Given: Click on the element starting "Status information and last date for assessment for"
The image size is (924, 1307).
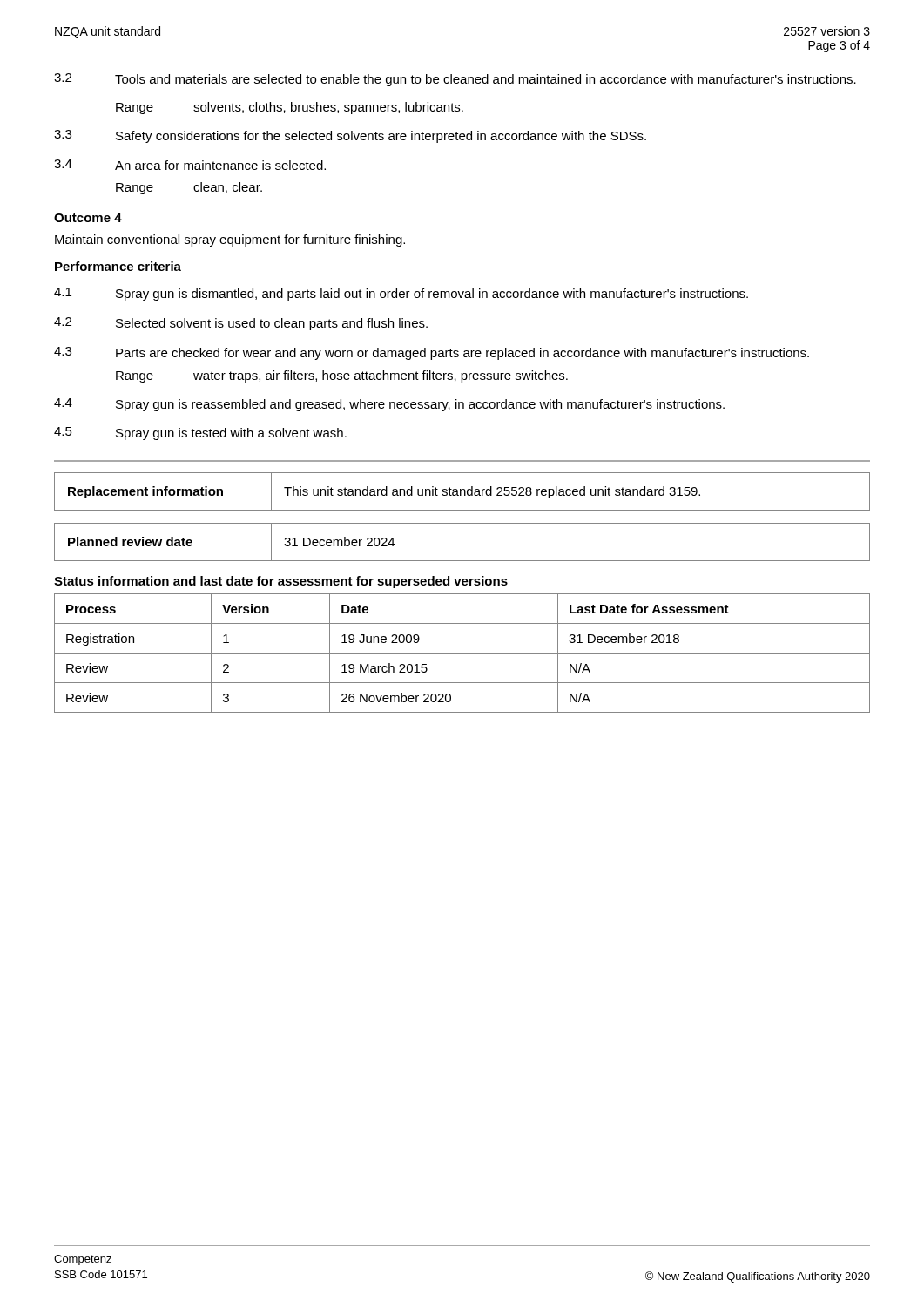Looking at the screenshot, I should pyautogui.click(x=281, y=580).
